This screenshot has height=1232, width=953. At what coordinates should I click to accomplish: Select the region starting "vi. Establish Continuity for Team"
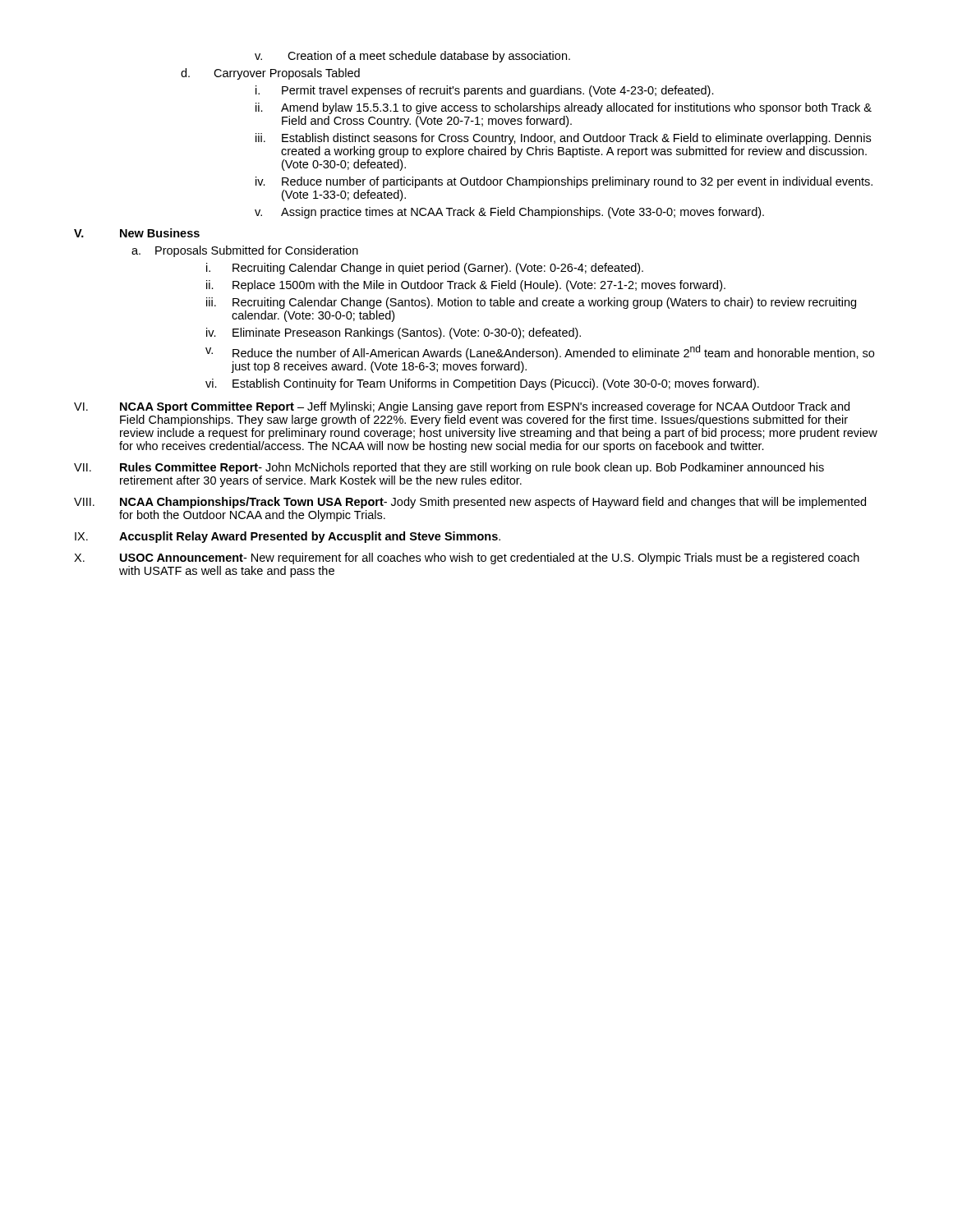point(542,383)
